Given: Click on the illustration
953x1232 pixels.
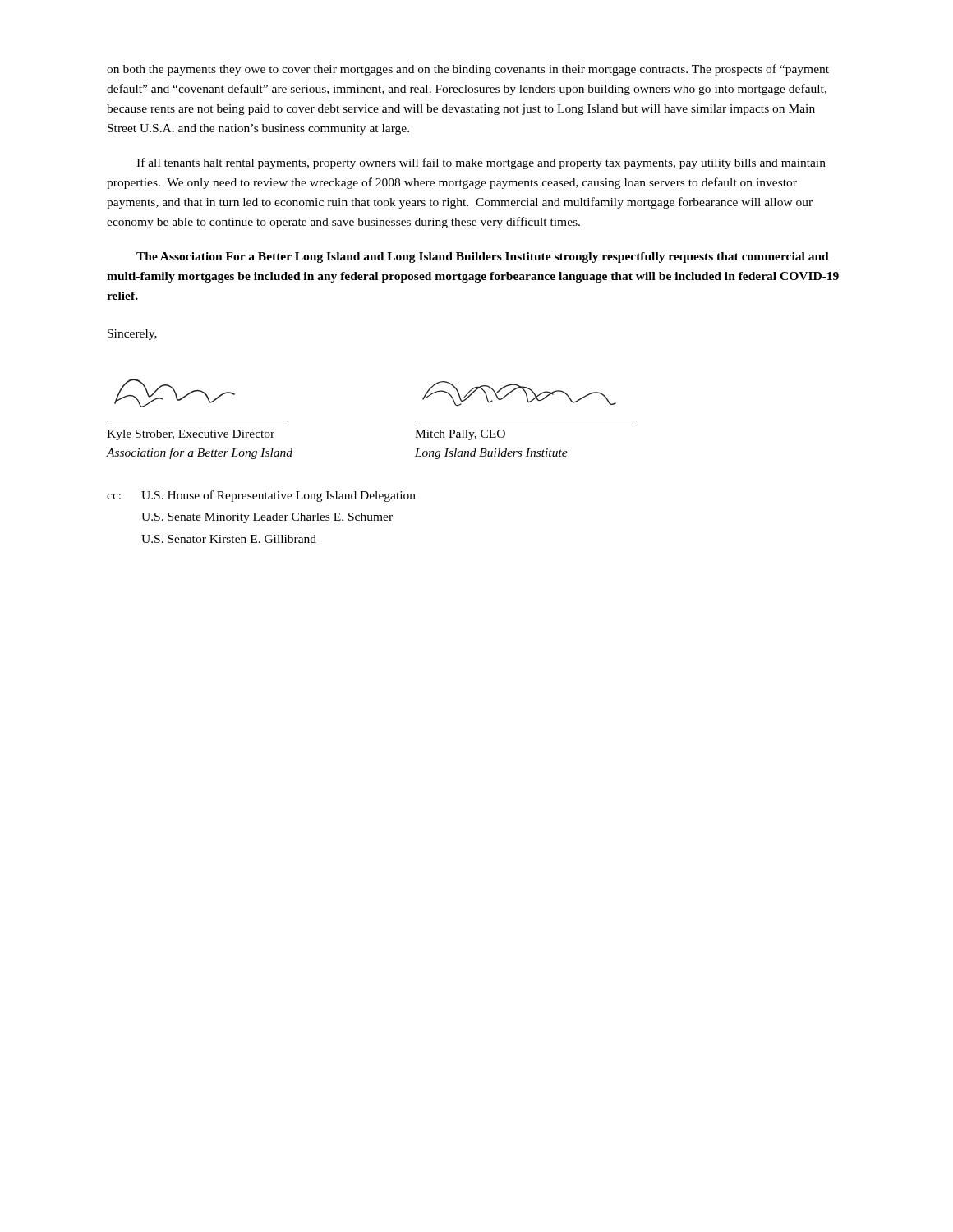Looking at the screenshot, I should click(476, 410).
